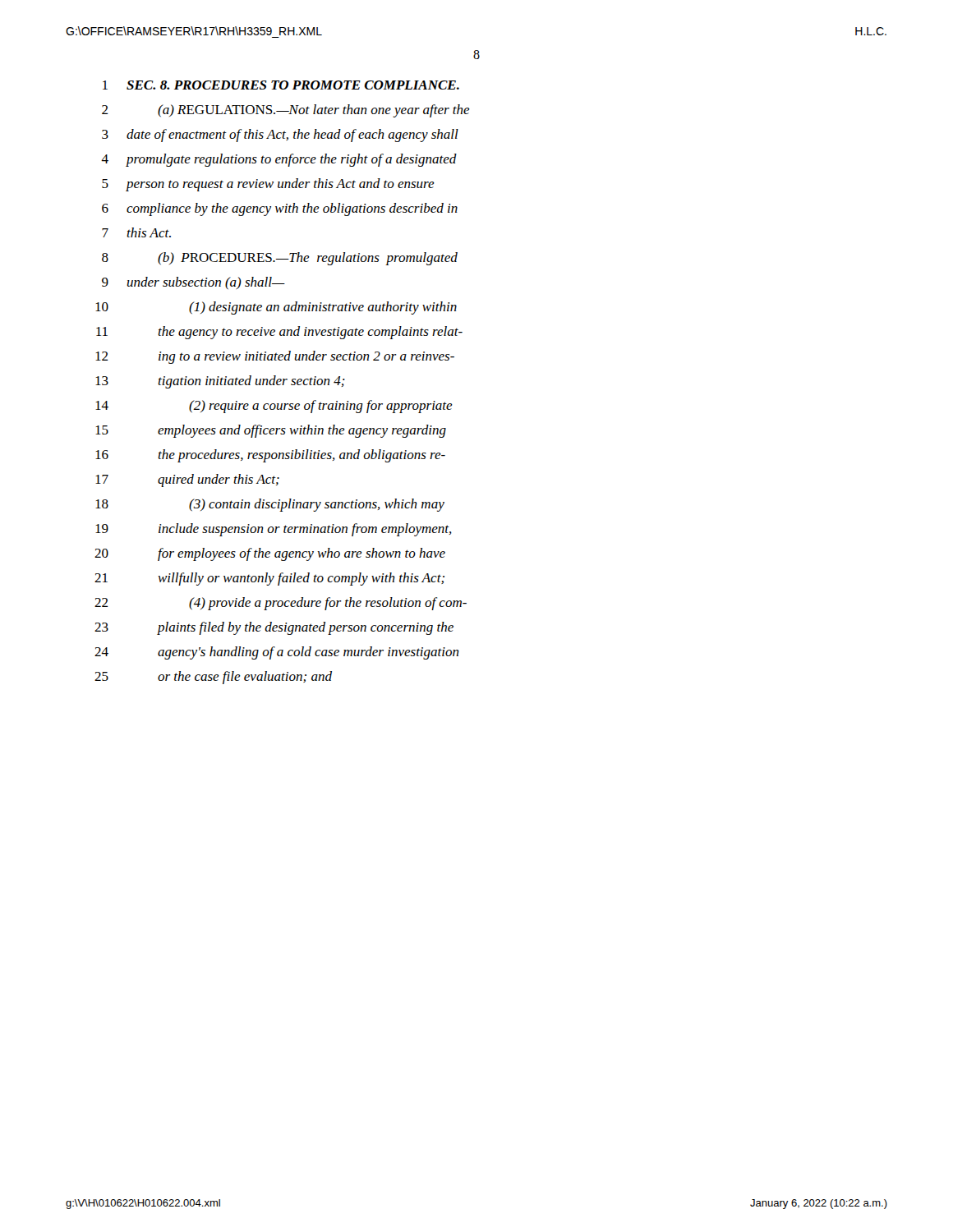Find the list item containing "18 (3) contain disciplinary sanctions, which"

(x=255, y=504)
